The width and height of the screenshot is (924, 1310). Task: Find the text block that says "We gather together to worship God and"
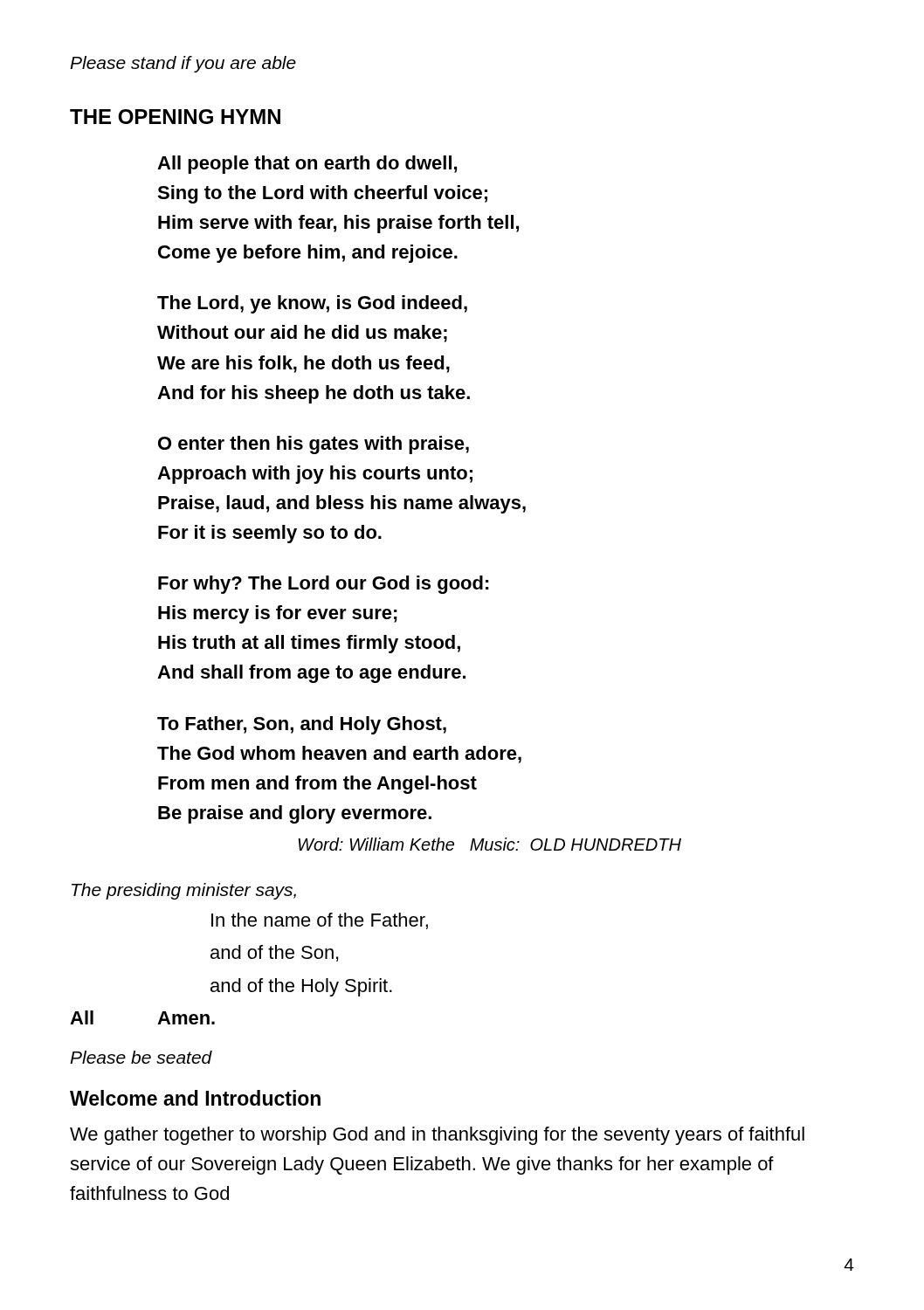438,1164
